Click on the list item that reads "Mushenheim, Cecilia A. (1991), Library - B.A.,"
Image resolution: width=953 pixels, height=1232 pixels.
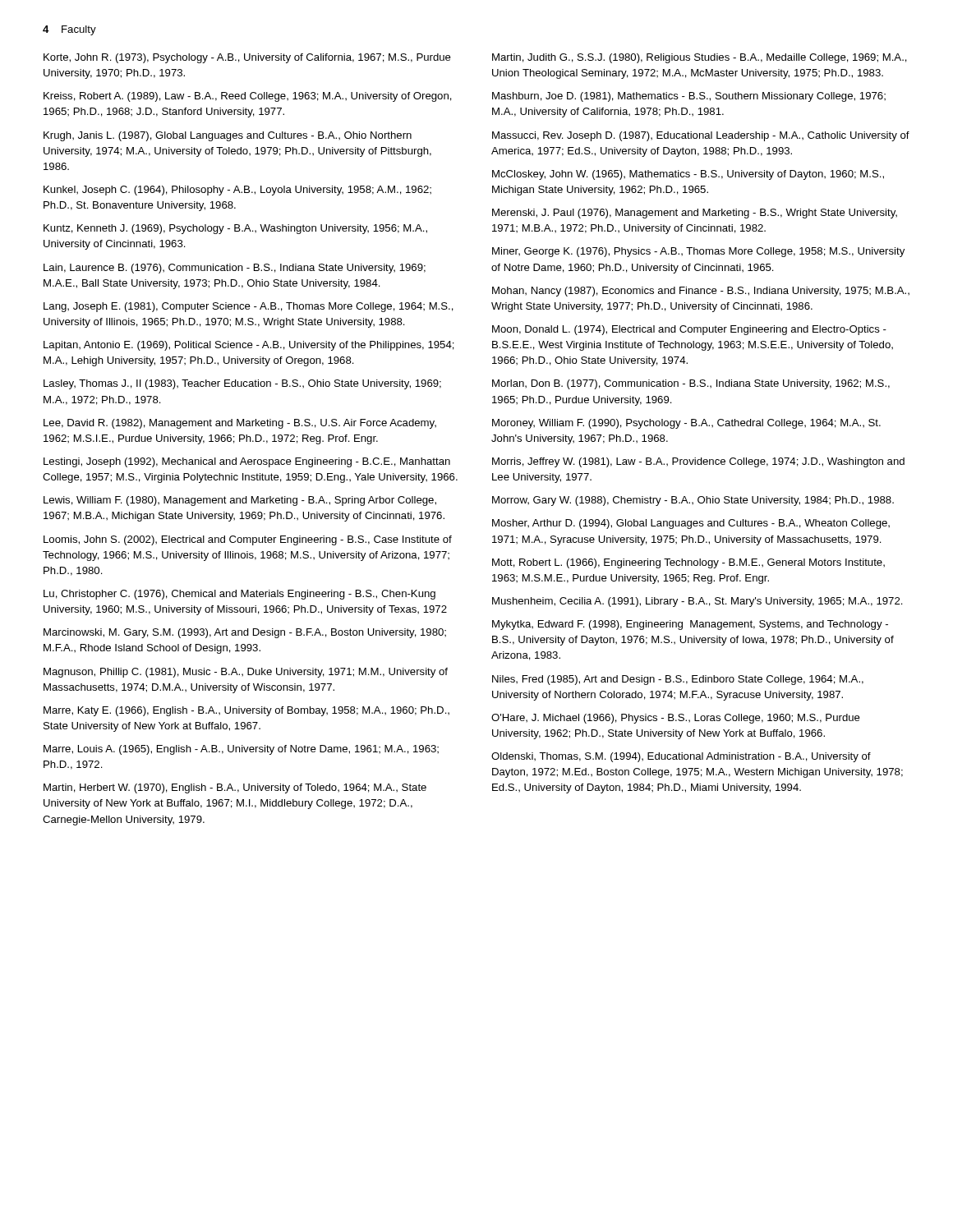pos(697,601)
